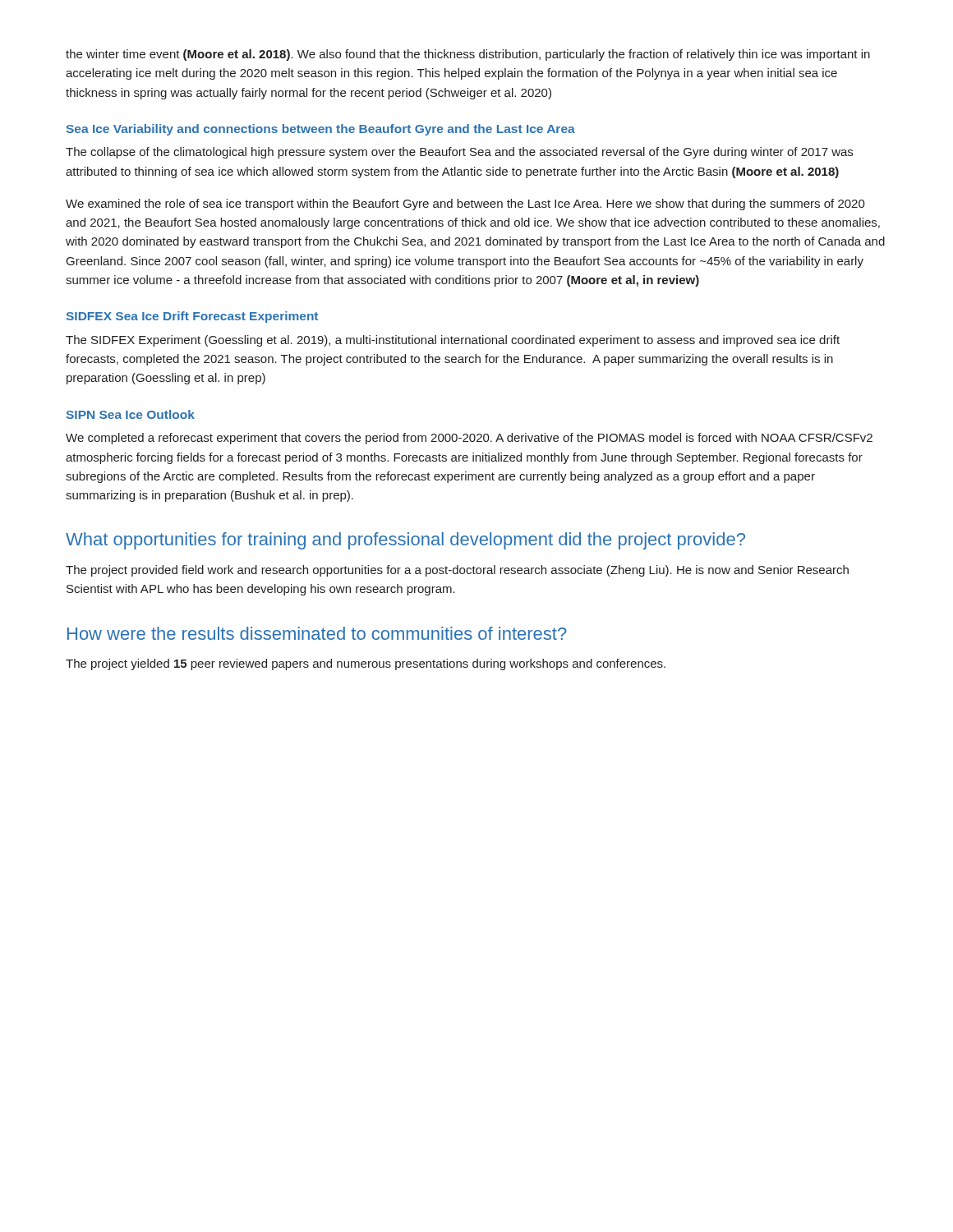Select the section header that reads "What opportunities for training and"
This screenshot has width=953, height=1232.
point(406,539)
